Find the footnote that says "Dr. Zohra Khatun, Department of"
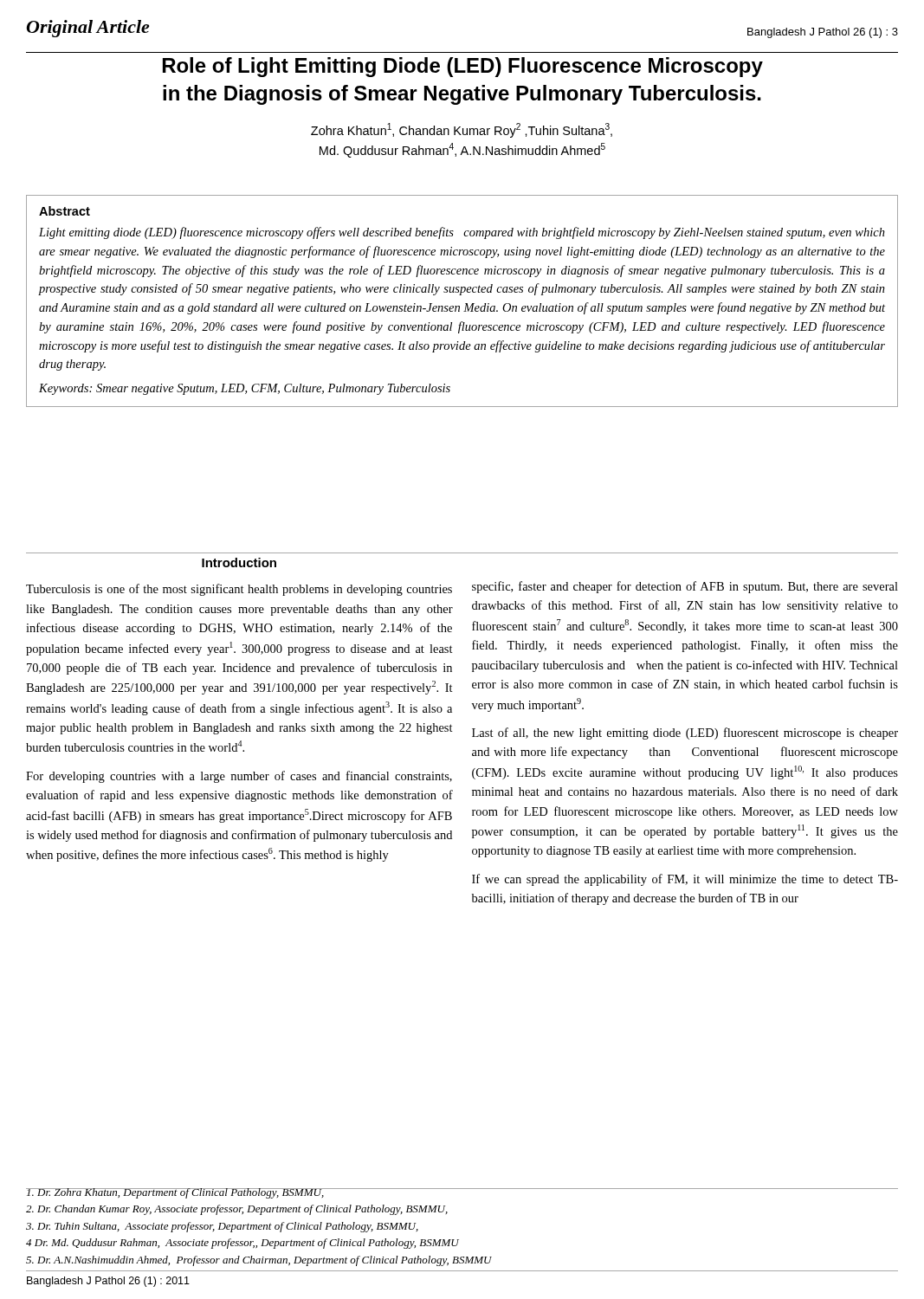 [x=175, y=1192]
